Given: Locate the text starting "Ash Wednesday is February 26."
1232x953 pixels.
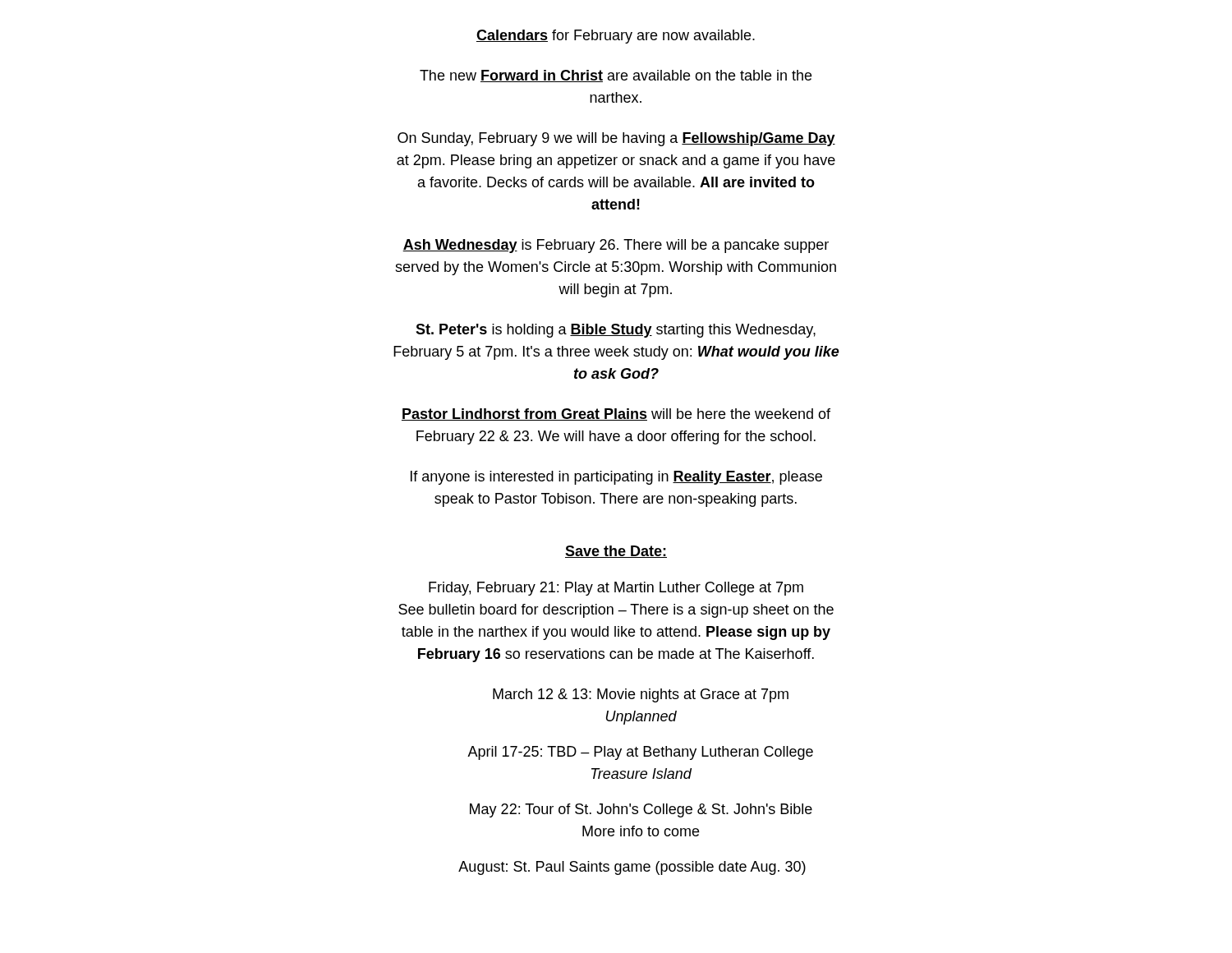Looking at the screenshot, I should (x=616, y=267).
